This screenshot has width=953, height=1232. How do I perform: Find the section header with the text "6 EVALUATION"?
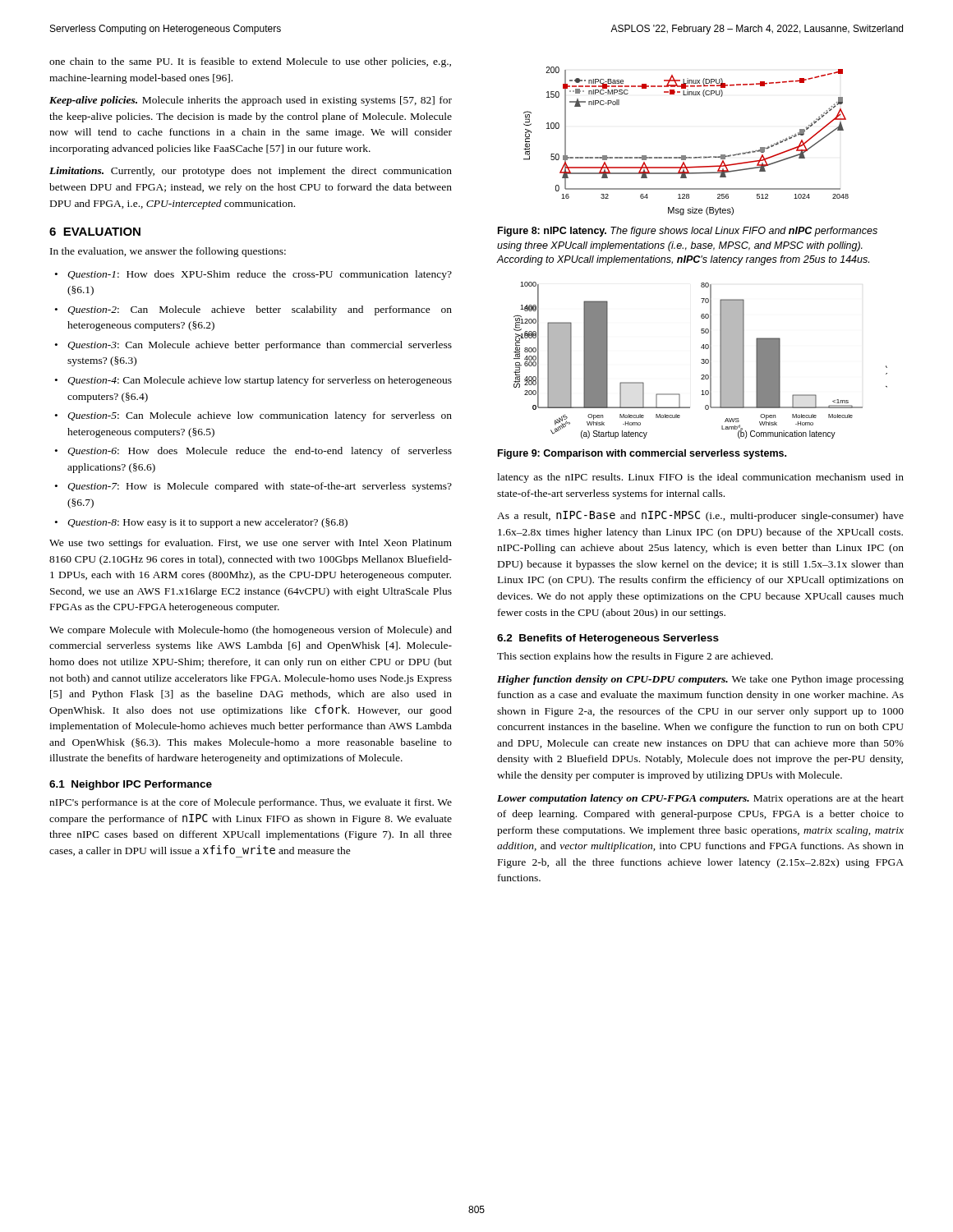(x=95, y=231)
